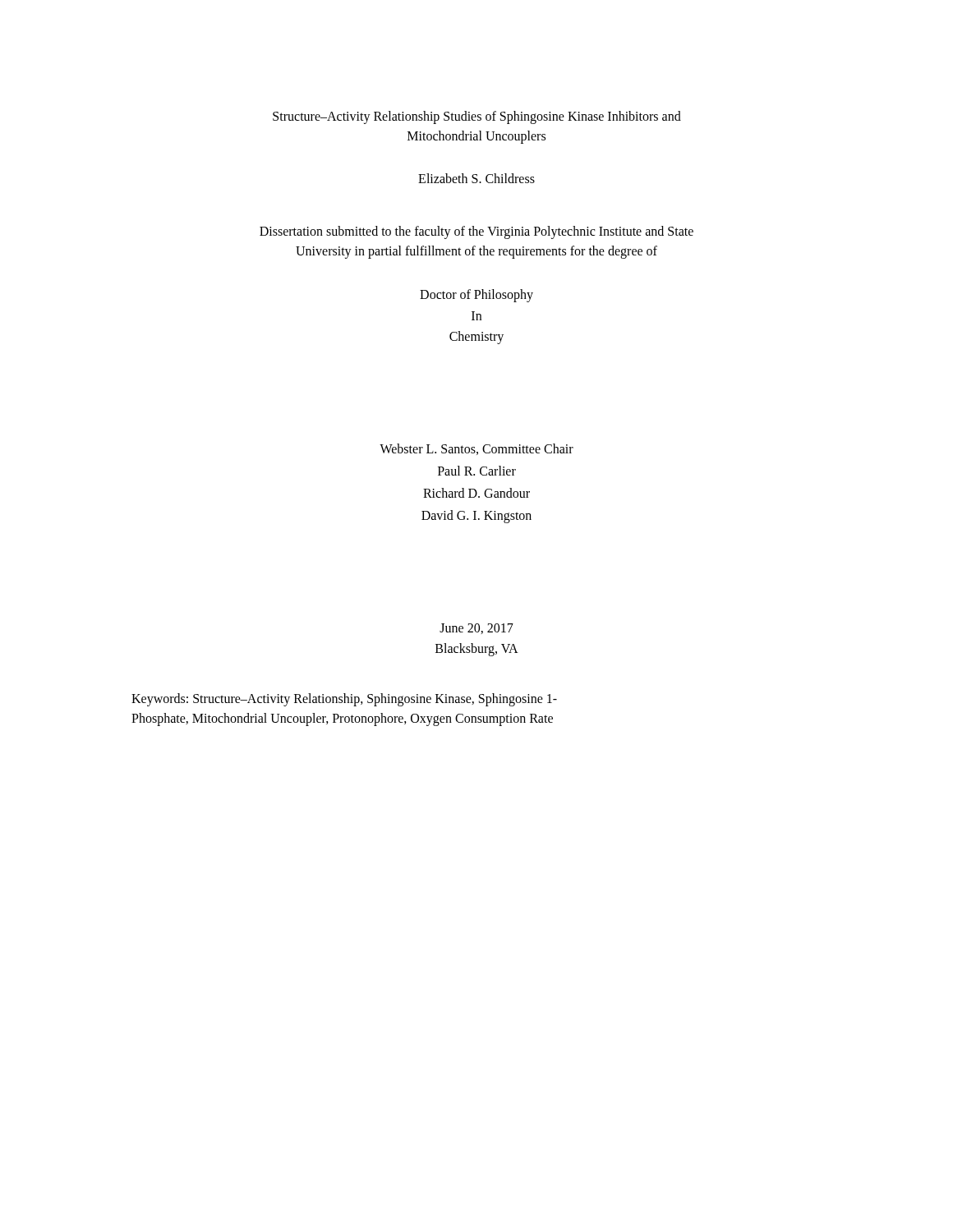This screenshot has width=953, height=1232.
Task: Locate the text block starting "June 20, 2017 Blacksburg, VA"
Action: (476, 638)
